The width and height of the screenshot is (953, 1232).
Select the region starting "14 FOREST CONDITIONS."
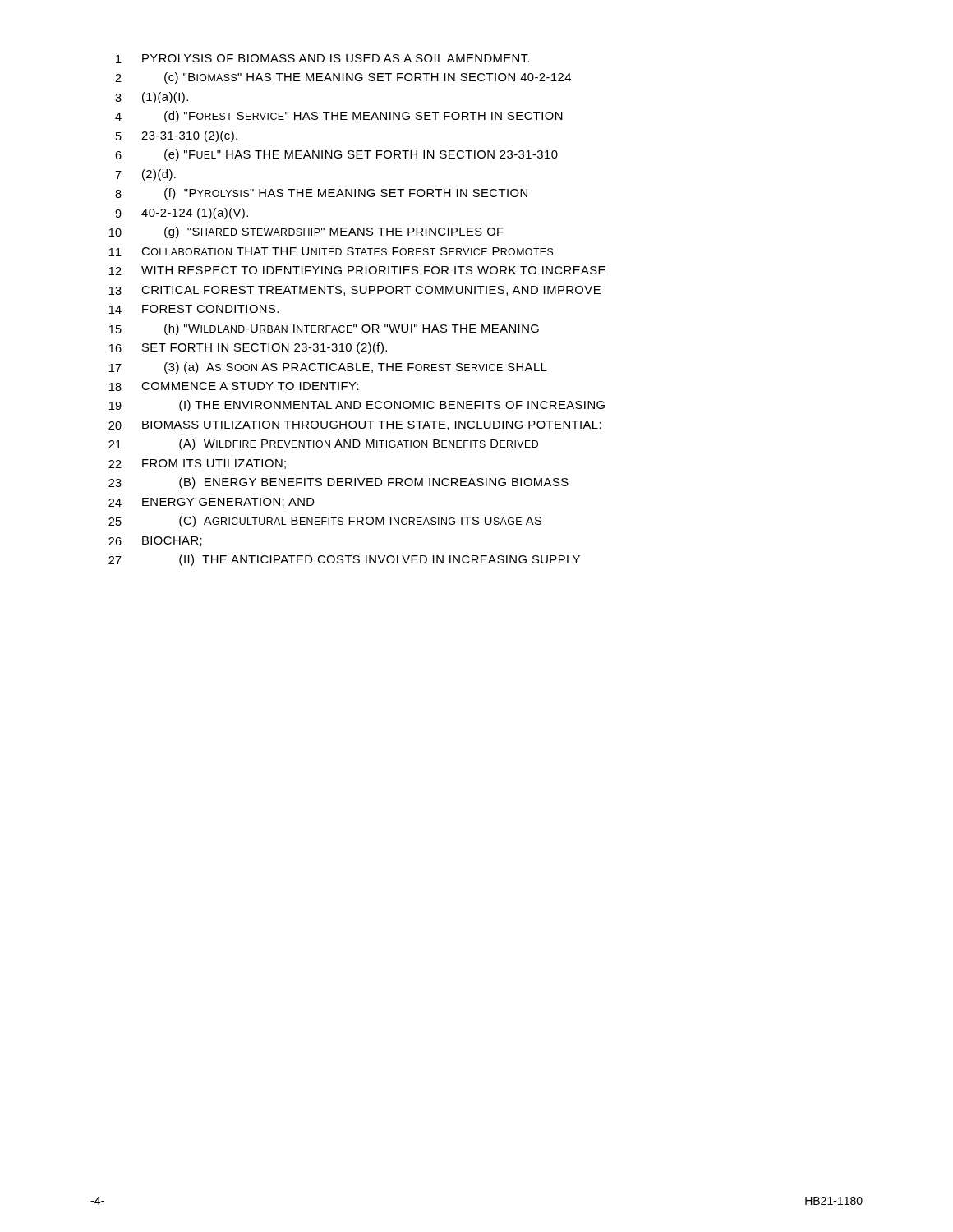(x=194, y=309)
